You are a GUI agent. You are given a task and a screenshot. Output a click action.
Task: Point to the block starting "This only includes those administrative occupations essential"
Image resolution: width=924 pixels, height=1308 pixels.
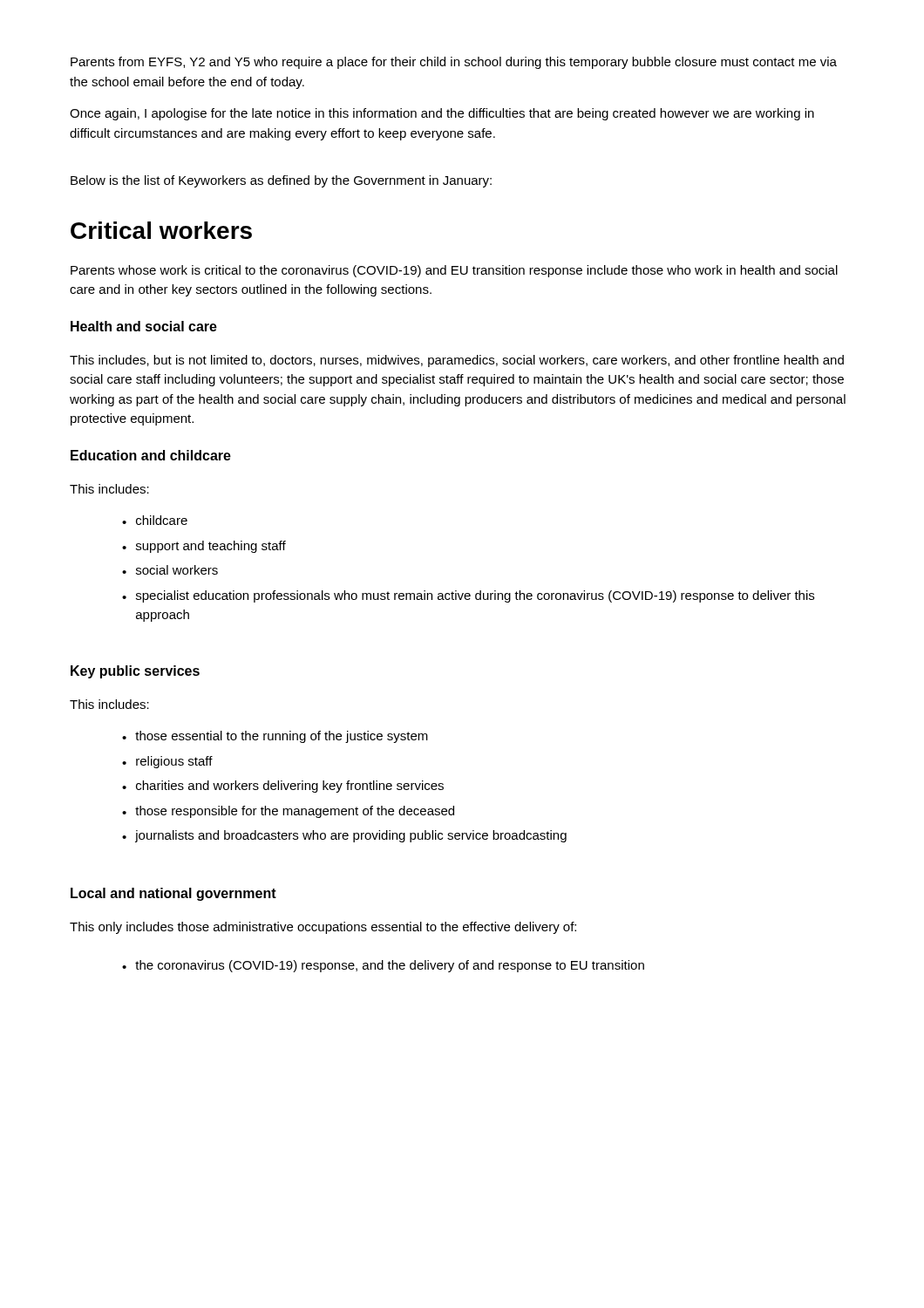324,926
